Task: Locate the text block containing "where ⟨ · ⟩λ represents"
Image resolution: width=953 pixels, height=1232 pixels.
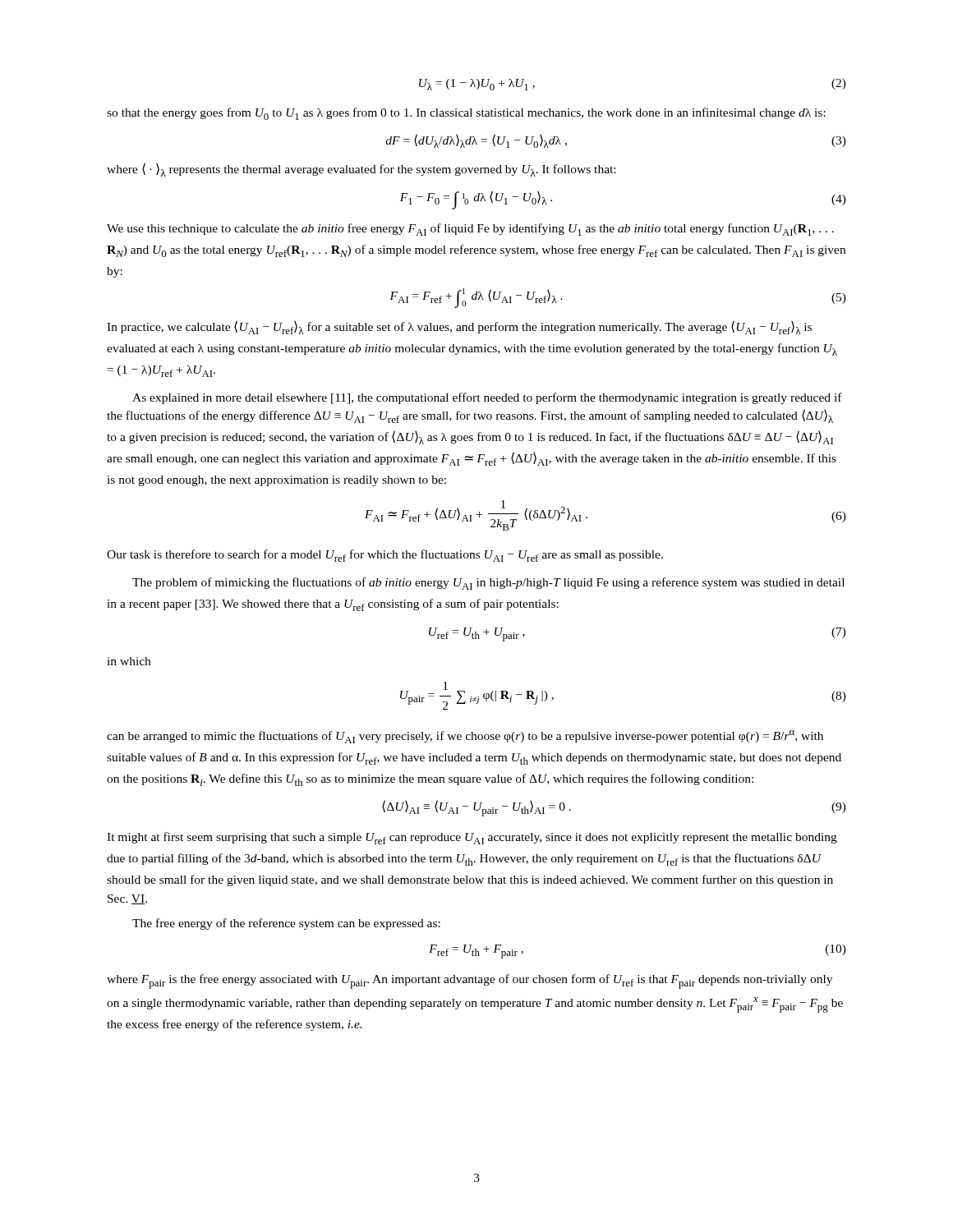Action: 362,171
